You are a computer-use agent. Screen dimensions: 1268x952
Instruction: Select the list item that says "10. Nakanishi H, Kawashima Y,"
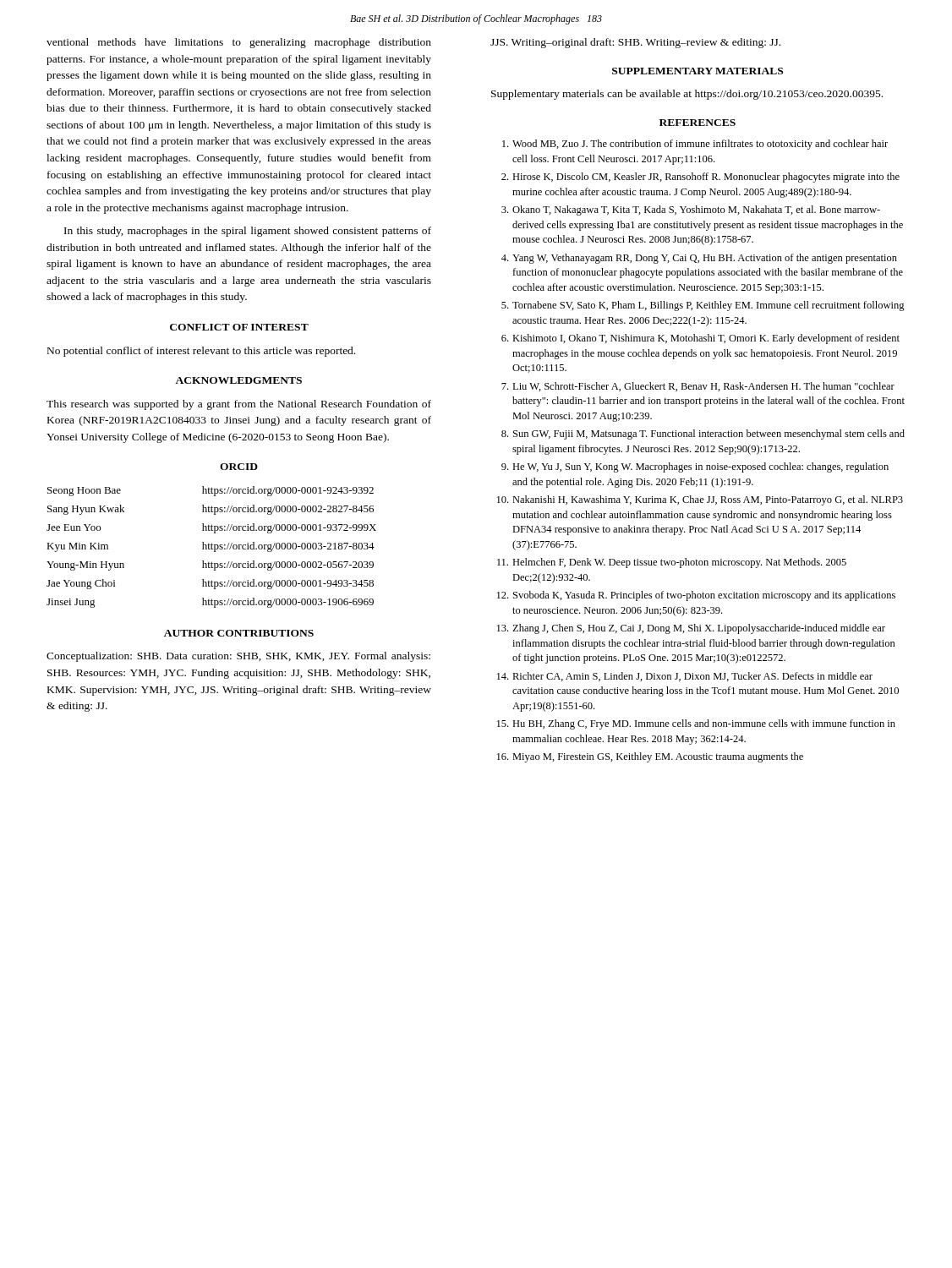(698, 523)
